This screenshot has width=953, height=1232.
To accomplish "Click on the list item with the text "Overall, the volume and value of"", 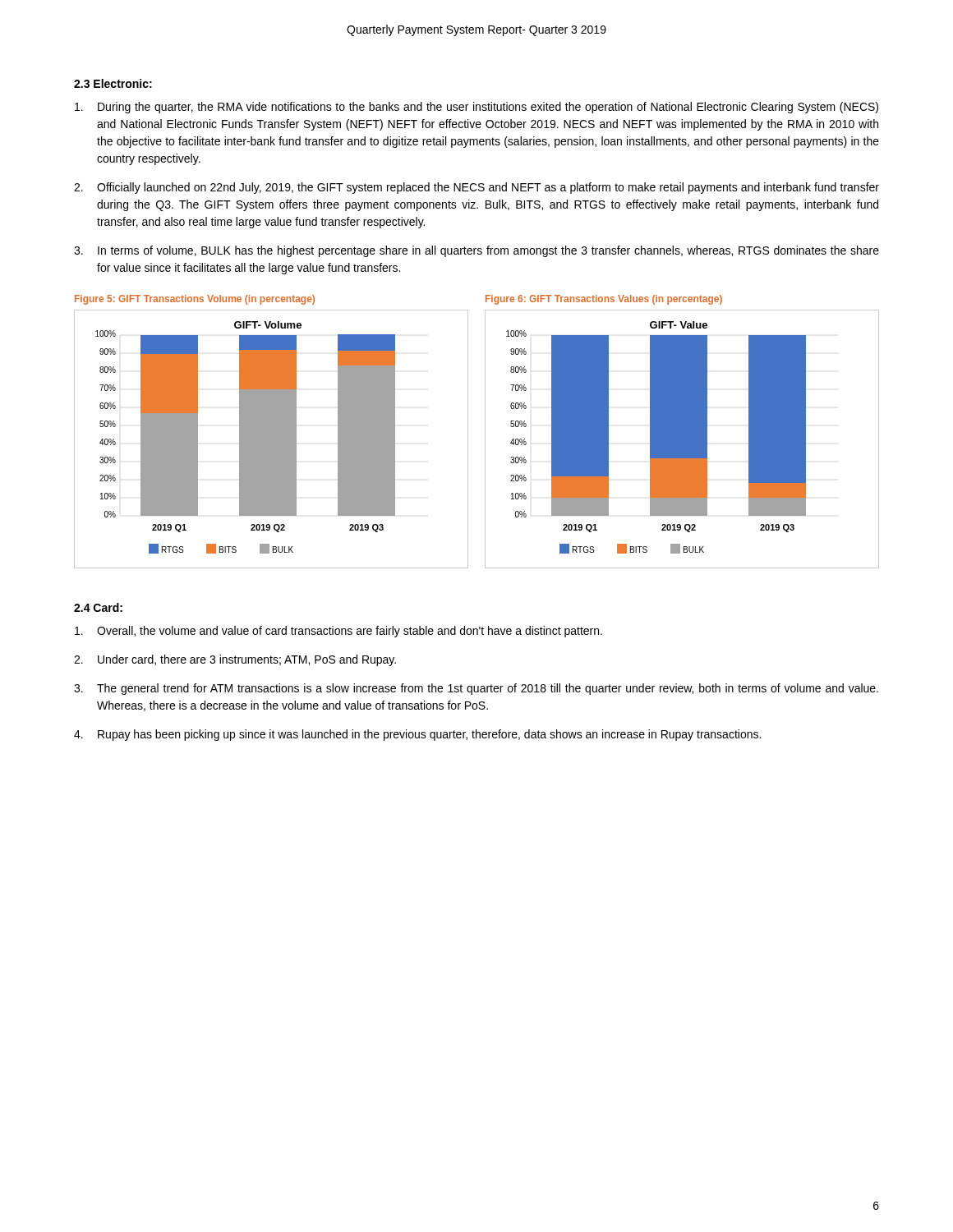I will [x=476, y=631].
